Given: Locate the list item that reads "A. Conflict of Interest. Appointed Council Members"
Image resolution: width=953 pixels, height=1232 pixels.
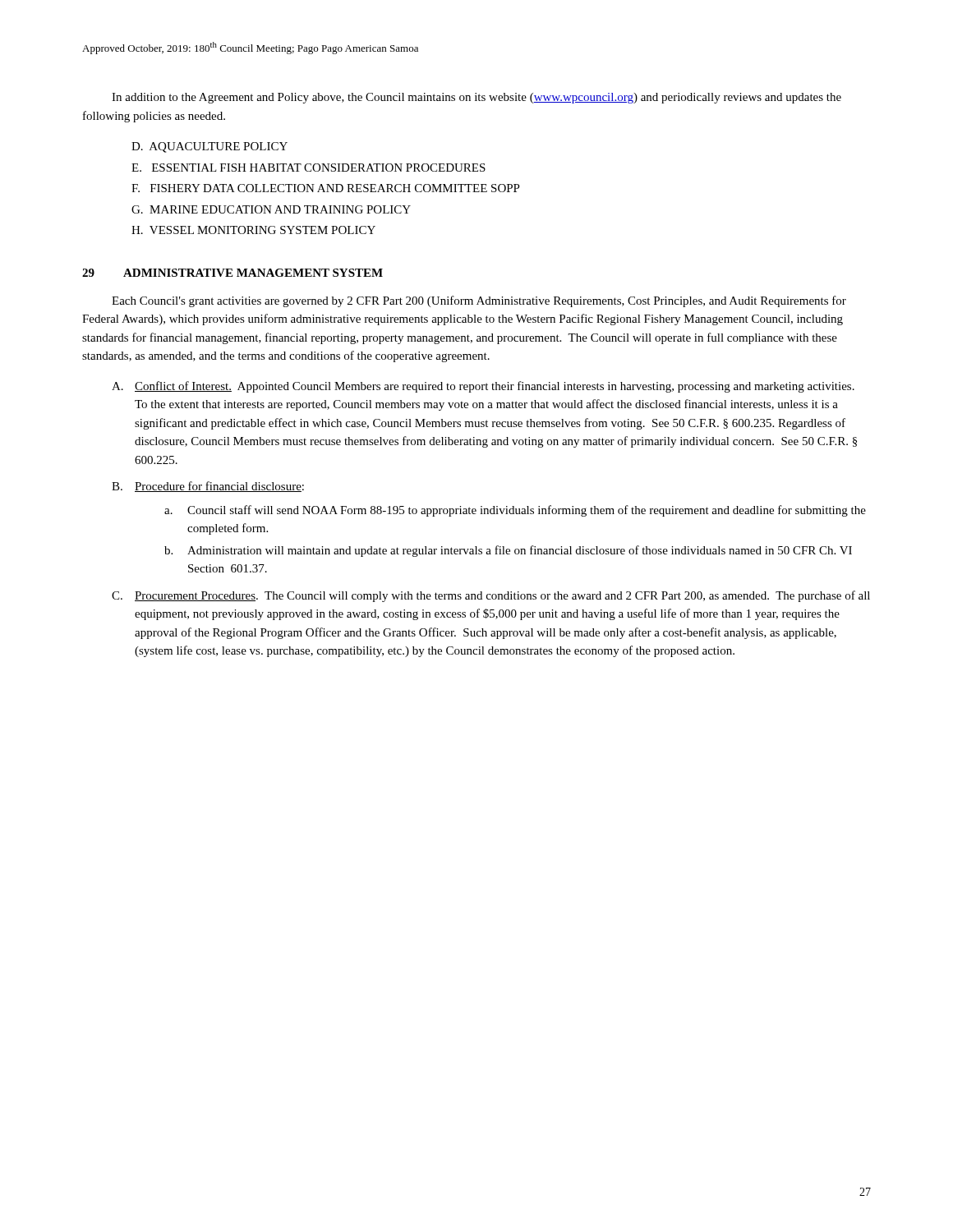Looking at the screenshot, I should pyautogui.click(x=491, y=423).
